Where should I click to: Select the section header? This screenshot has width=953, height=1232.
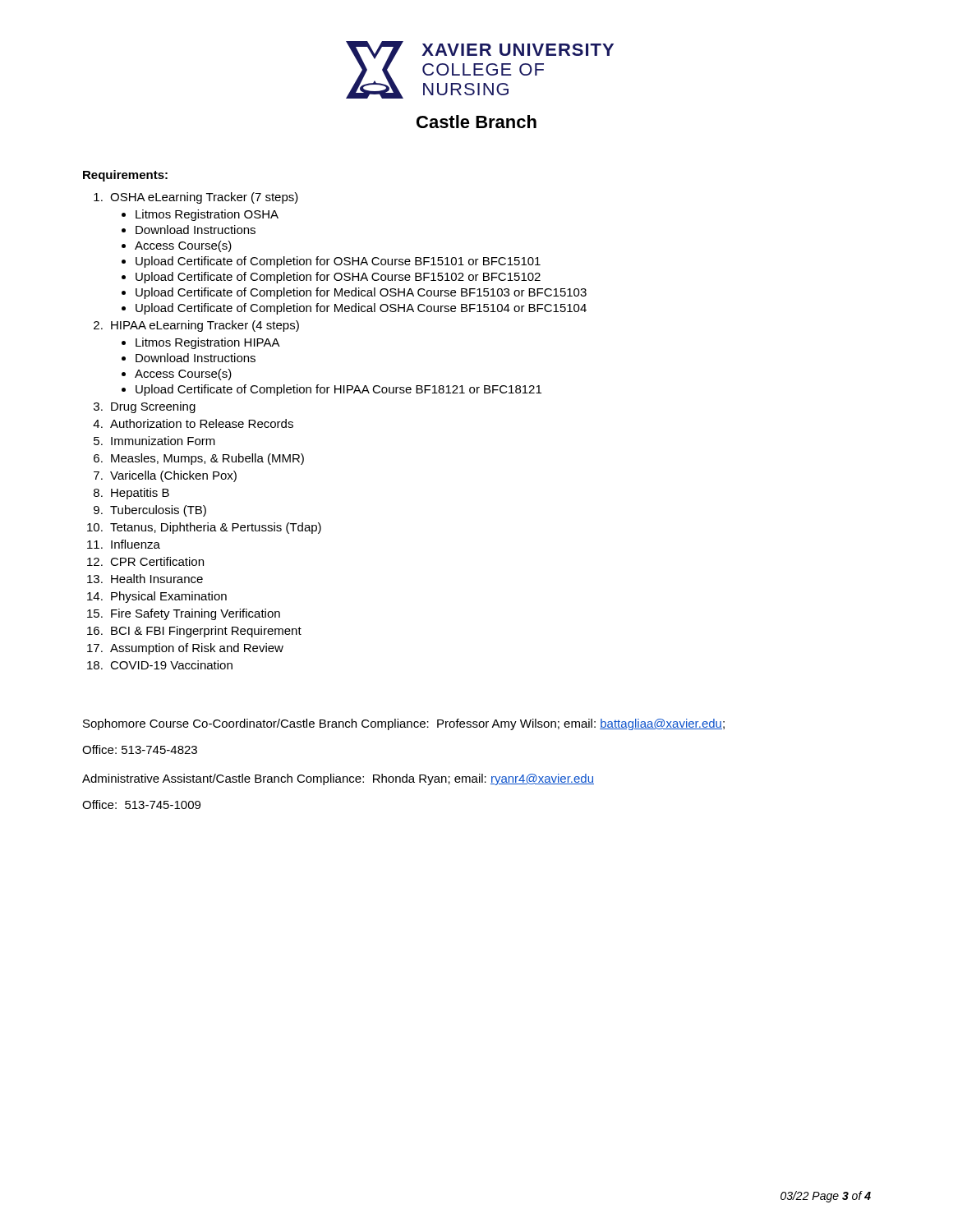click(125, 175)
